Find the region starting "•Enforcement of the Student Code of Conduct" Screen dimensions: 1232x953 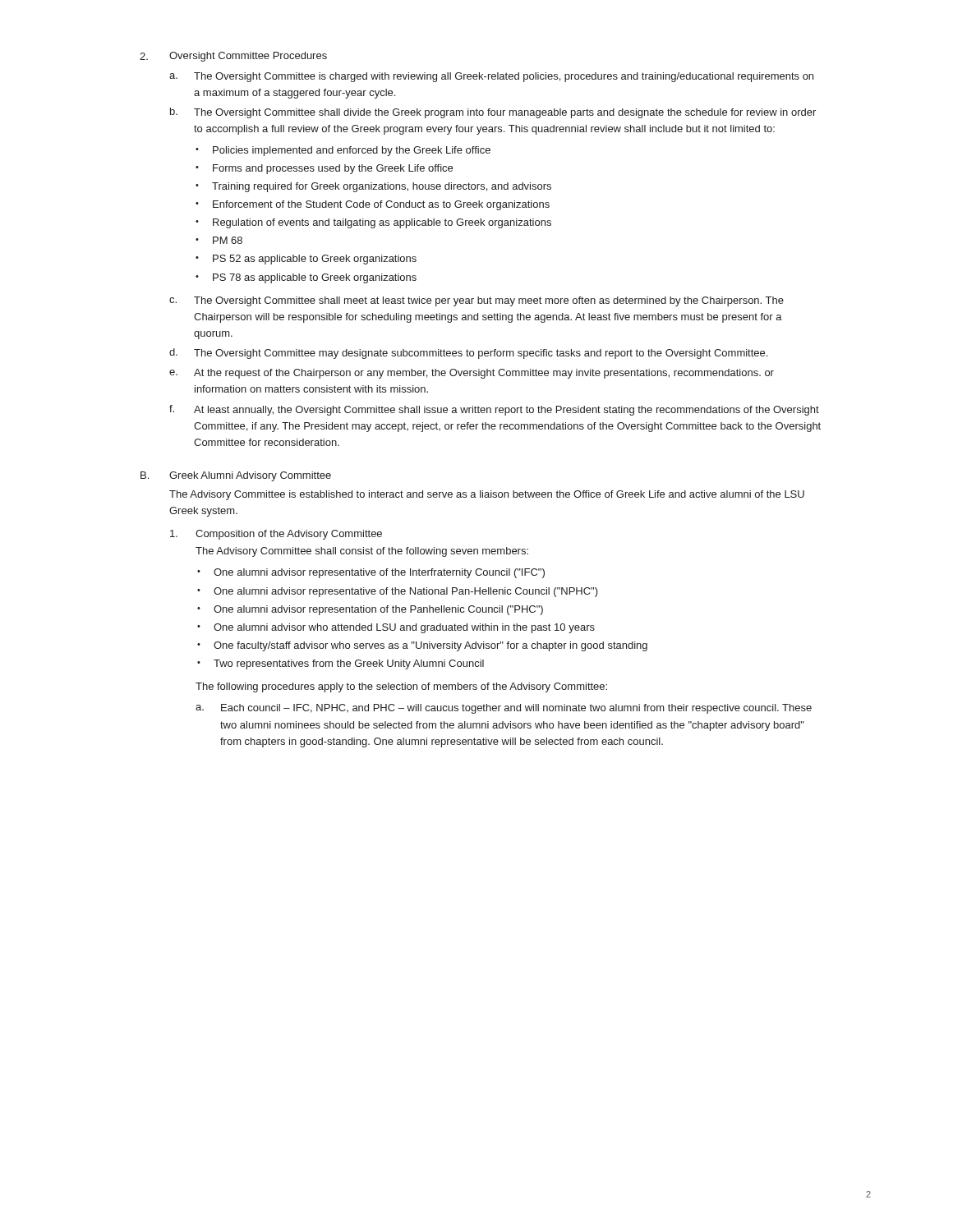pos(508,205)
